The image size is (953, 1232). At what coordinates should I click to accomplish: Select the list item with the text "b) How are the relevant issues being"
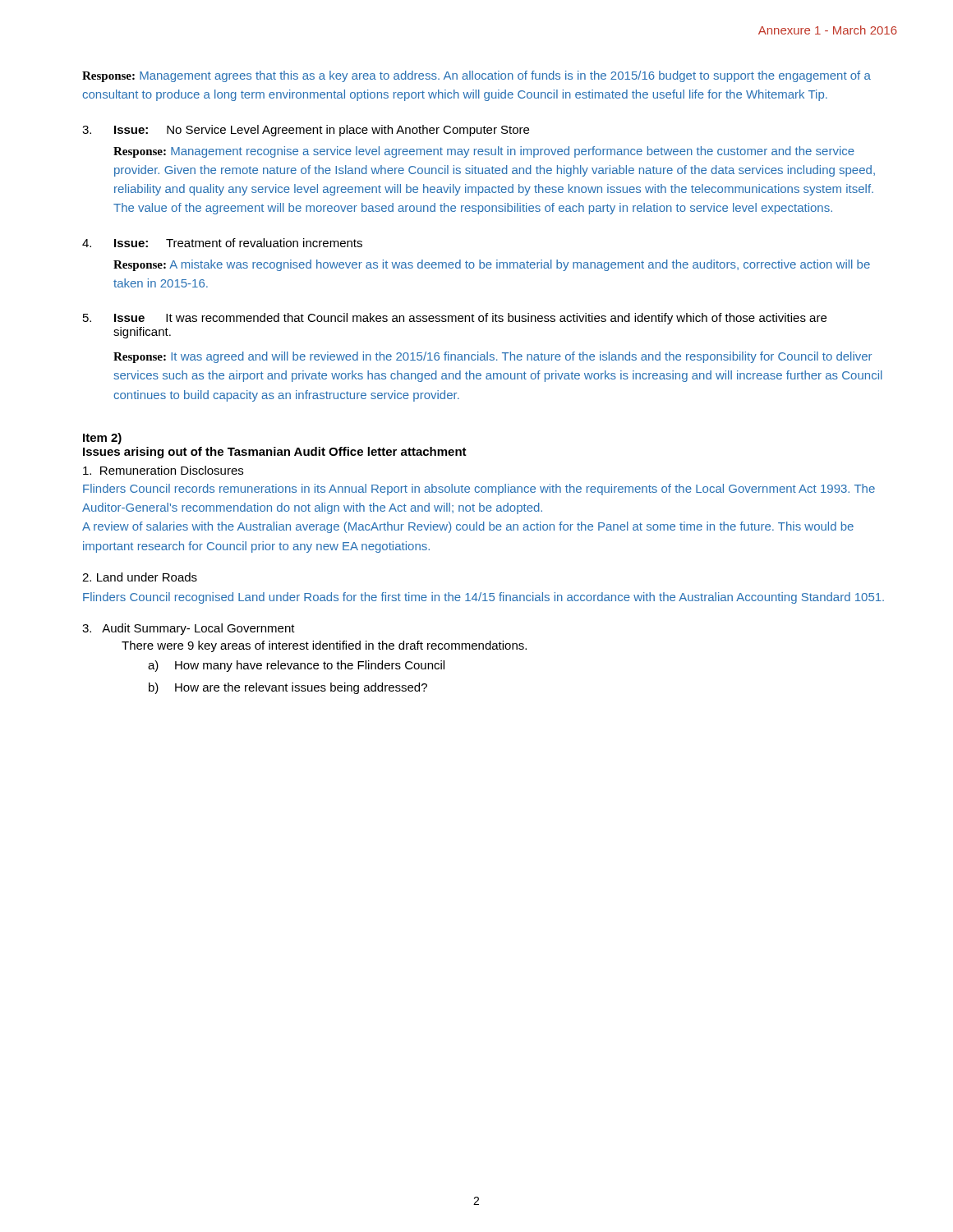coord(288,687)
